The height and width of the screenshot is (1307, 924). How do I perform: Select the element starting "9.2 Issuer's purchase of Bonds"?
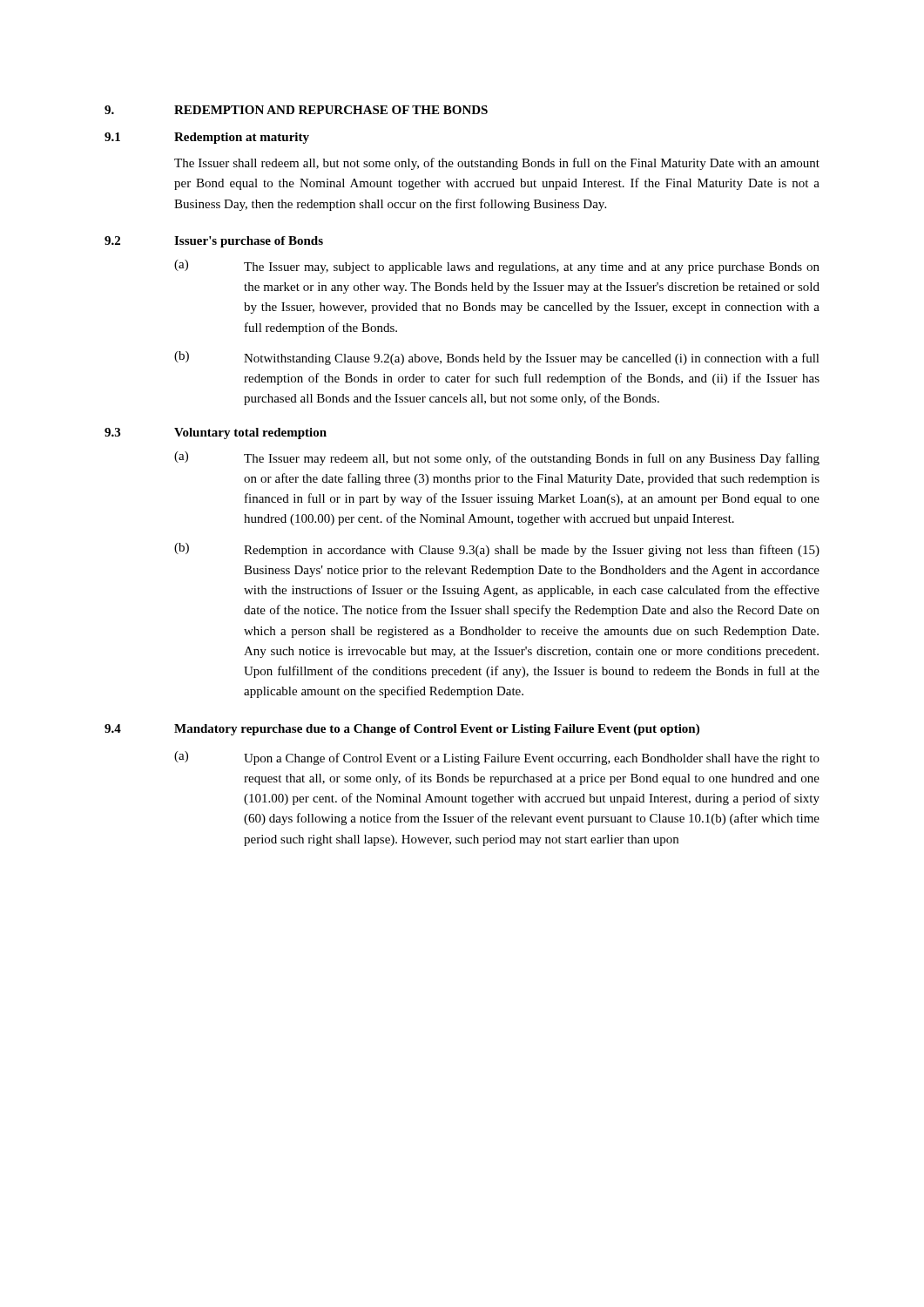[214, 241]
